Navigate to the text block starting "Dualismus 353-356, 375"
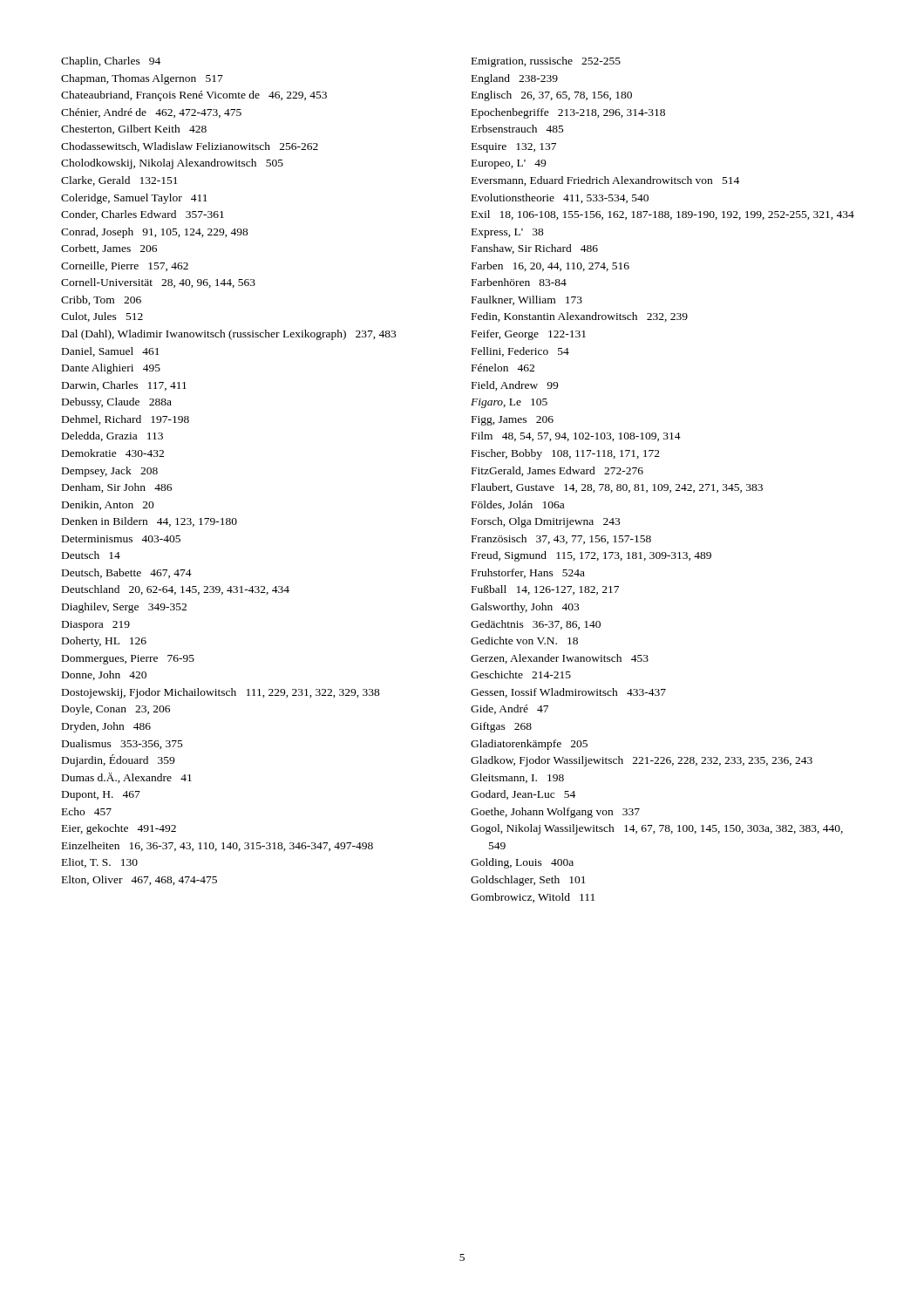The width and height of the screenshot is (924, 1308). (122, 743)
